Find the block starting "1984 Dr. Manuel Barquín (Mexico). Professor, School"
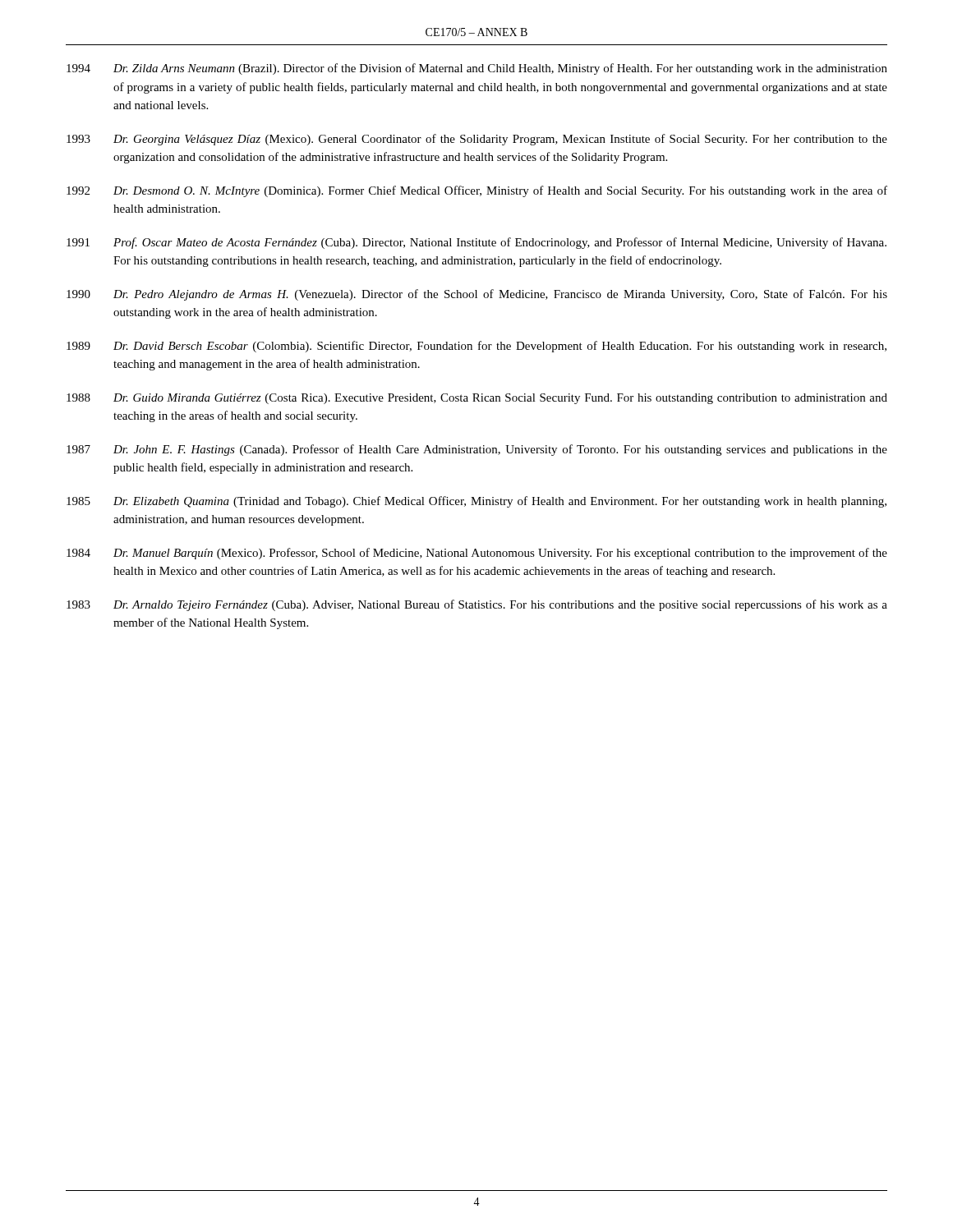Viewport: 953px width, 1232px height. click(x=476, y=562)
